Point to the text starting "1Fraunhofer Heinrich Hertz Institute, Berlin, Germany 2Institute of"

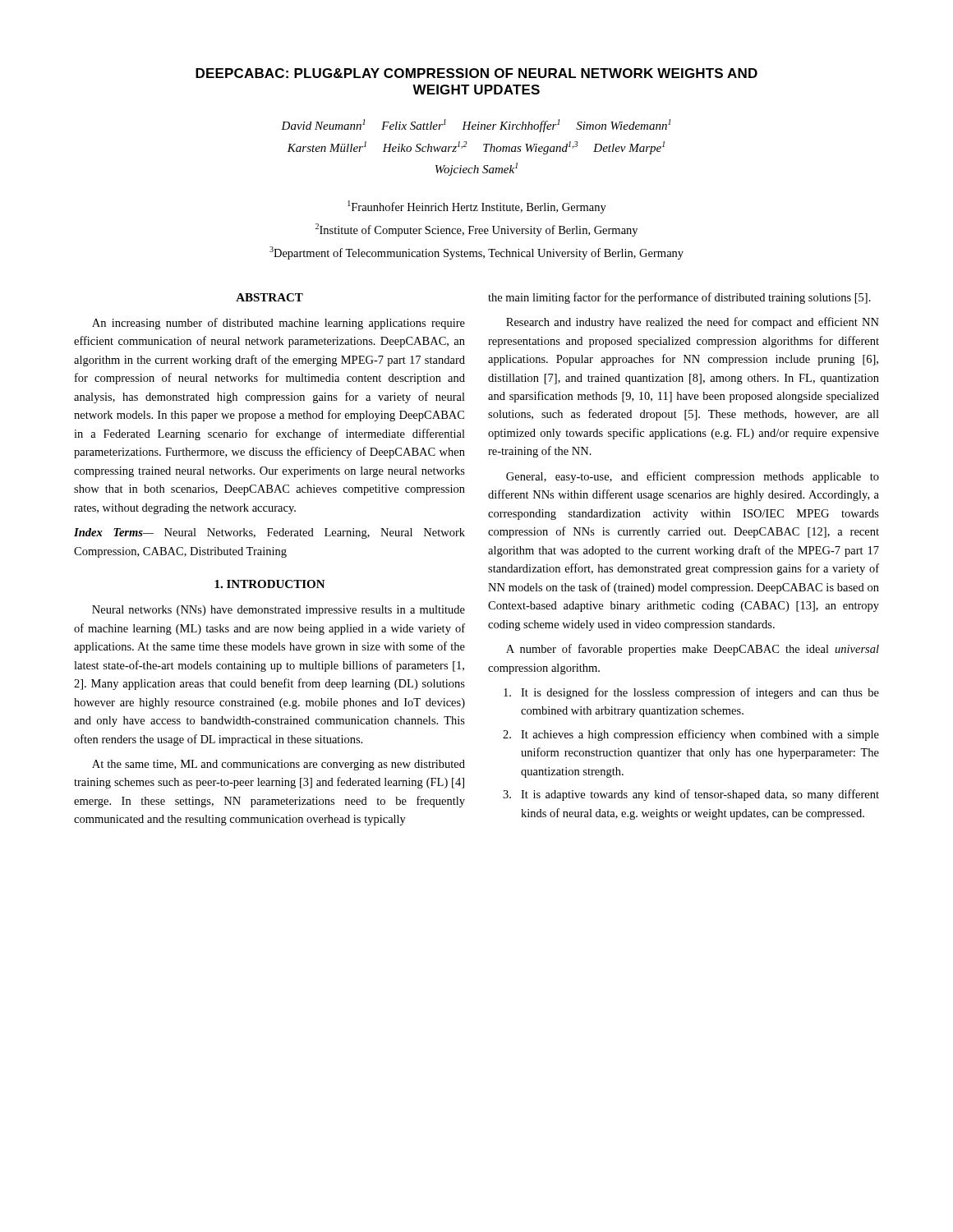(x=476, y=229)
